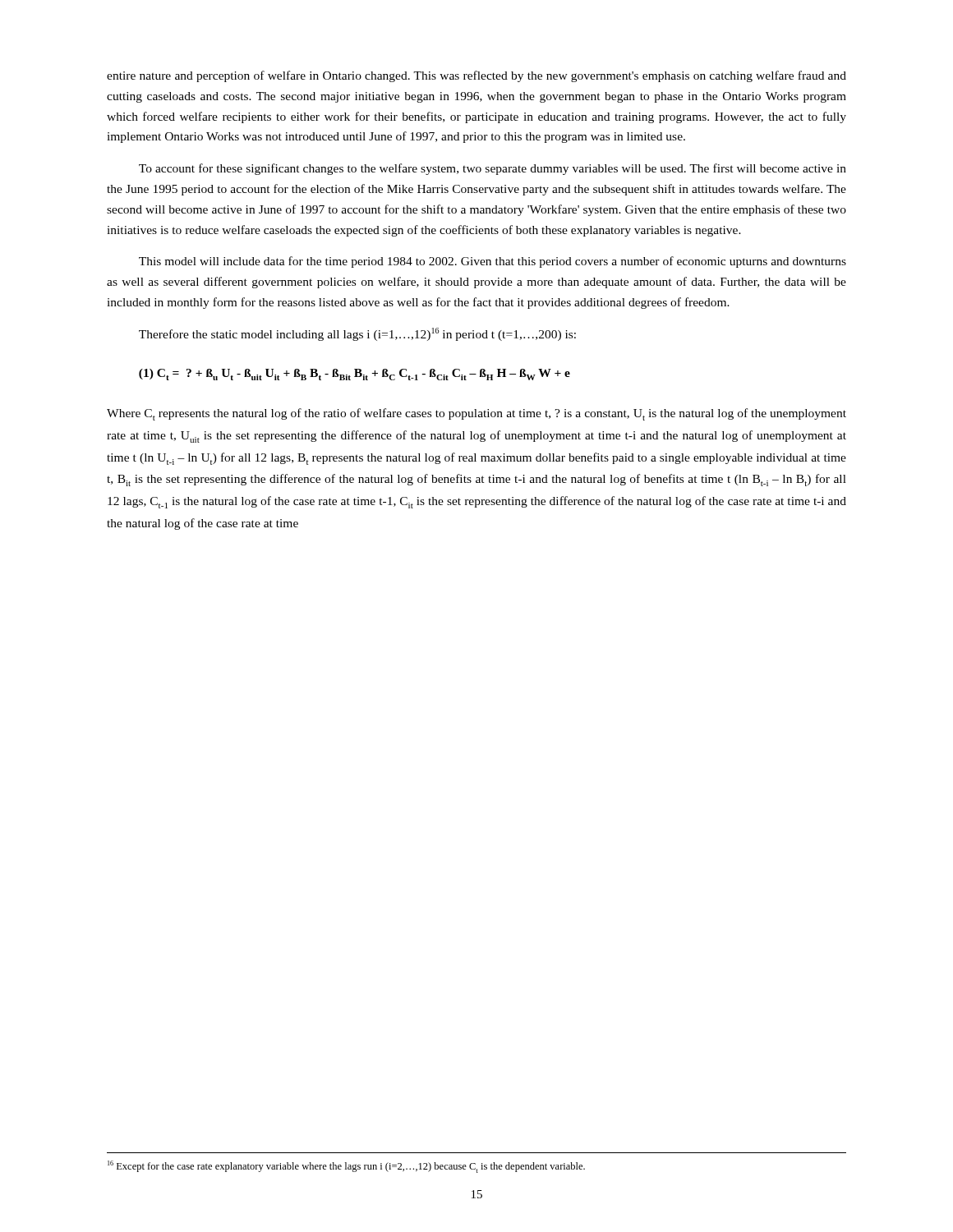Locate the passage starting "Where Ct represents the natural log"

click(x=476, y=468)
